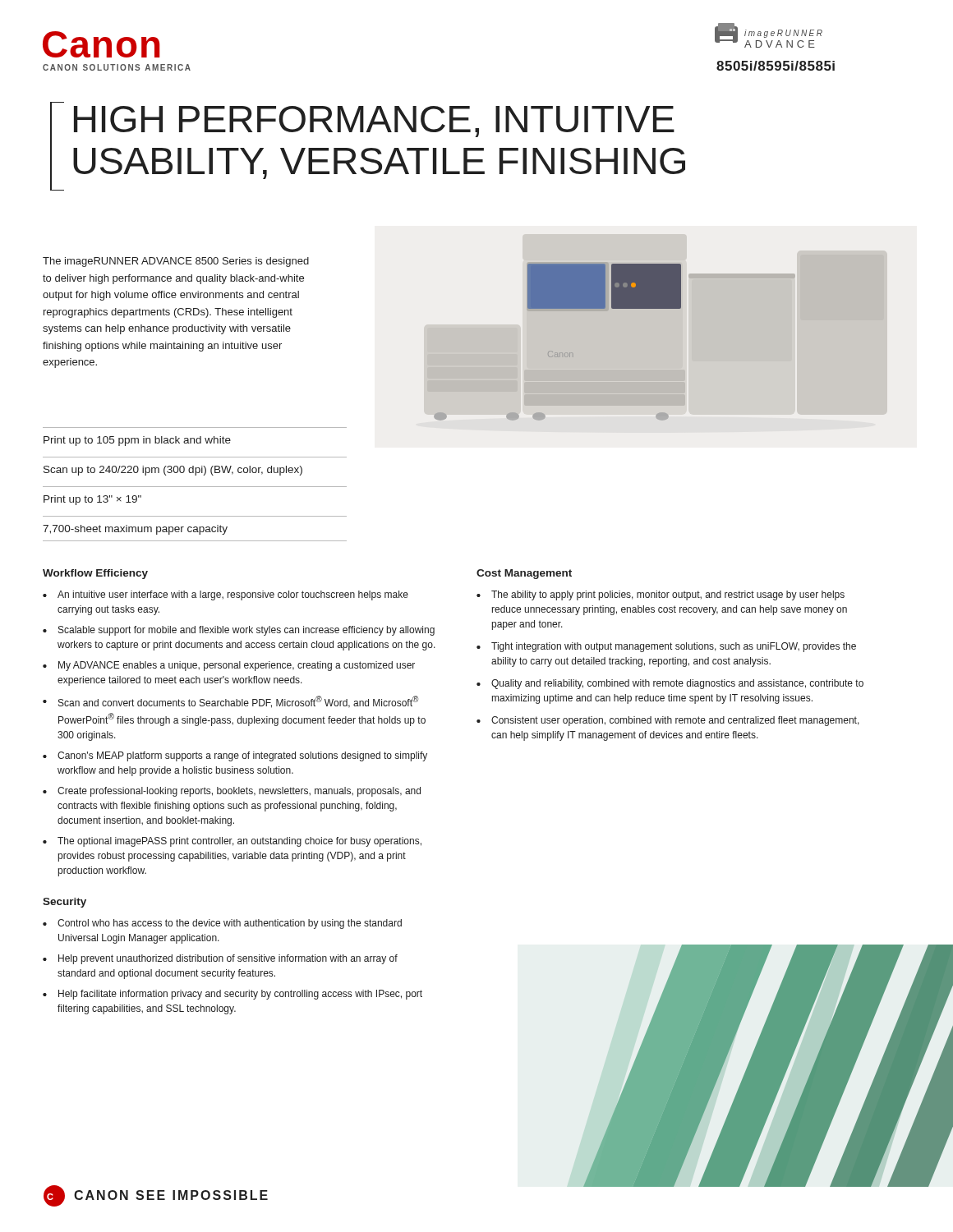Point to the block beginning "• Scalable support for mobile and"
The height and width of the screenshot is (1232, 953).
click(239, 637)
